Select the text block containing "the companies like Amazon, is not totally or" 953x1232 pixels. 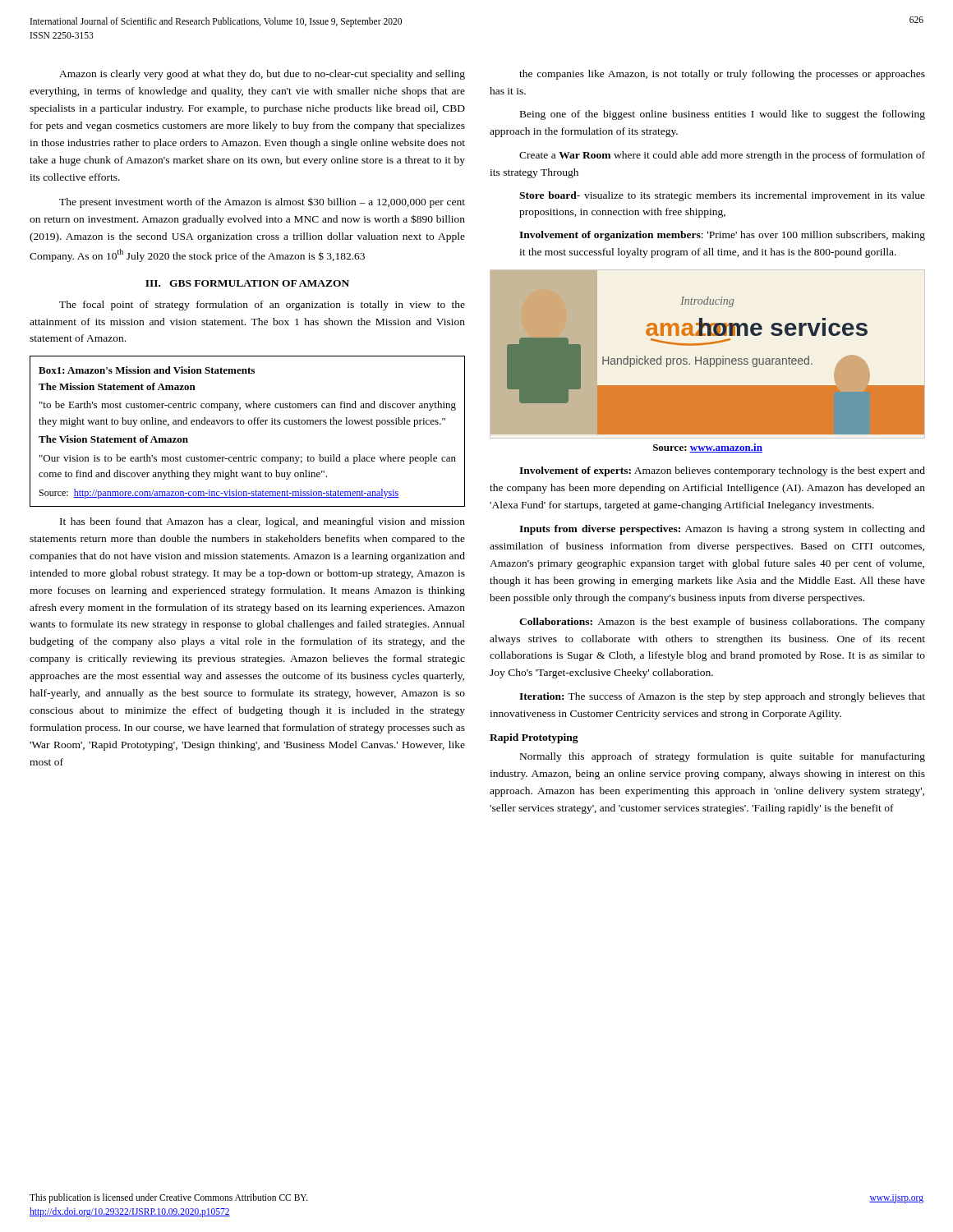pyautogui.click(x=707, y=103)
